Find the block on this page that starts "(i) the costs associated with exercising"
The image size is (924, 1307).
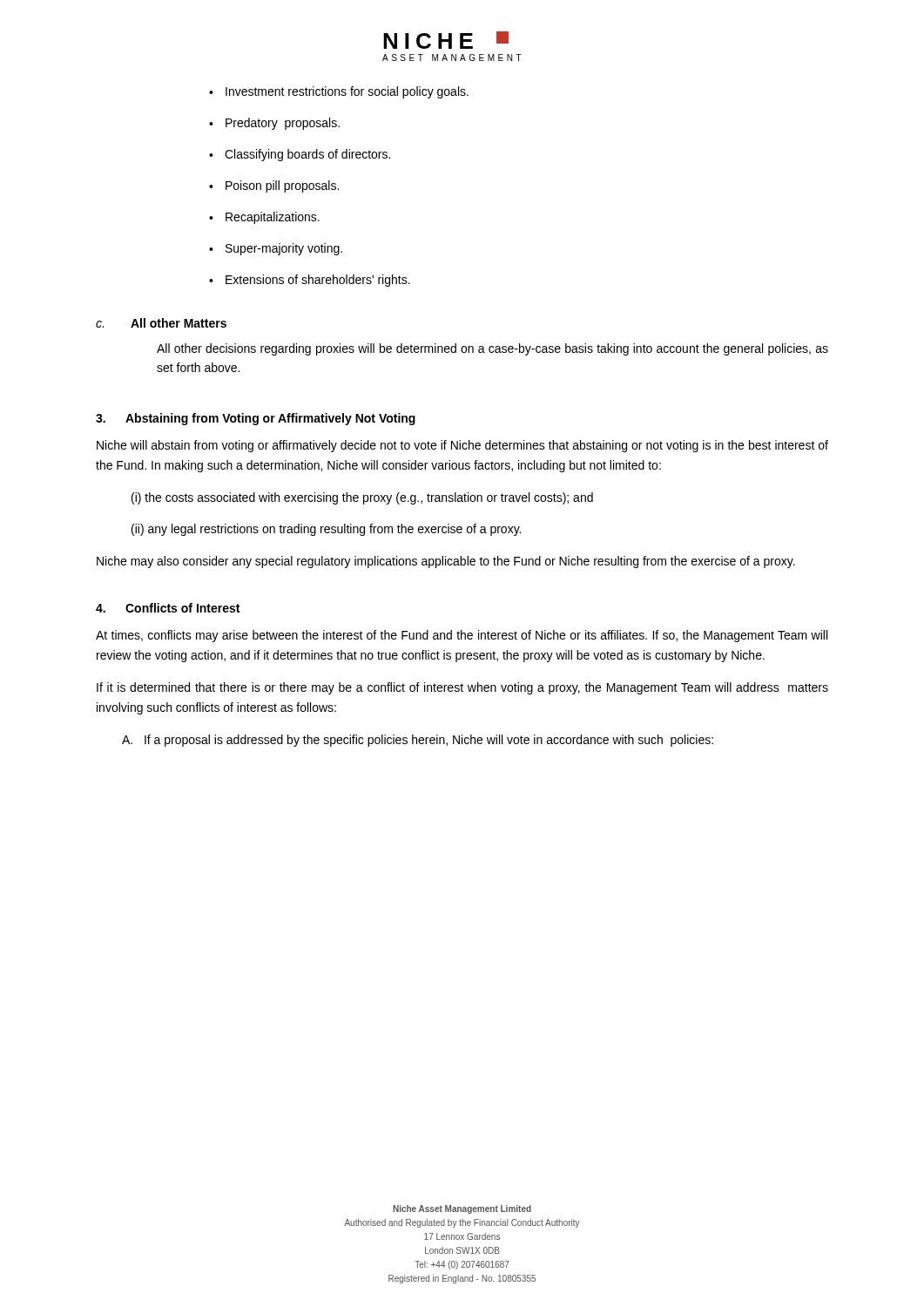point(362,498)
